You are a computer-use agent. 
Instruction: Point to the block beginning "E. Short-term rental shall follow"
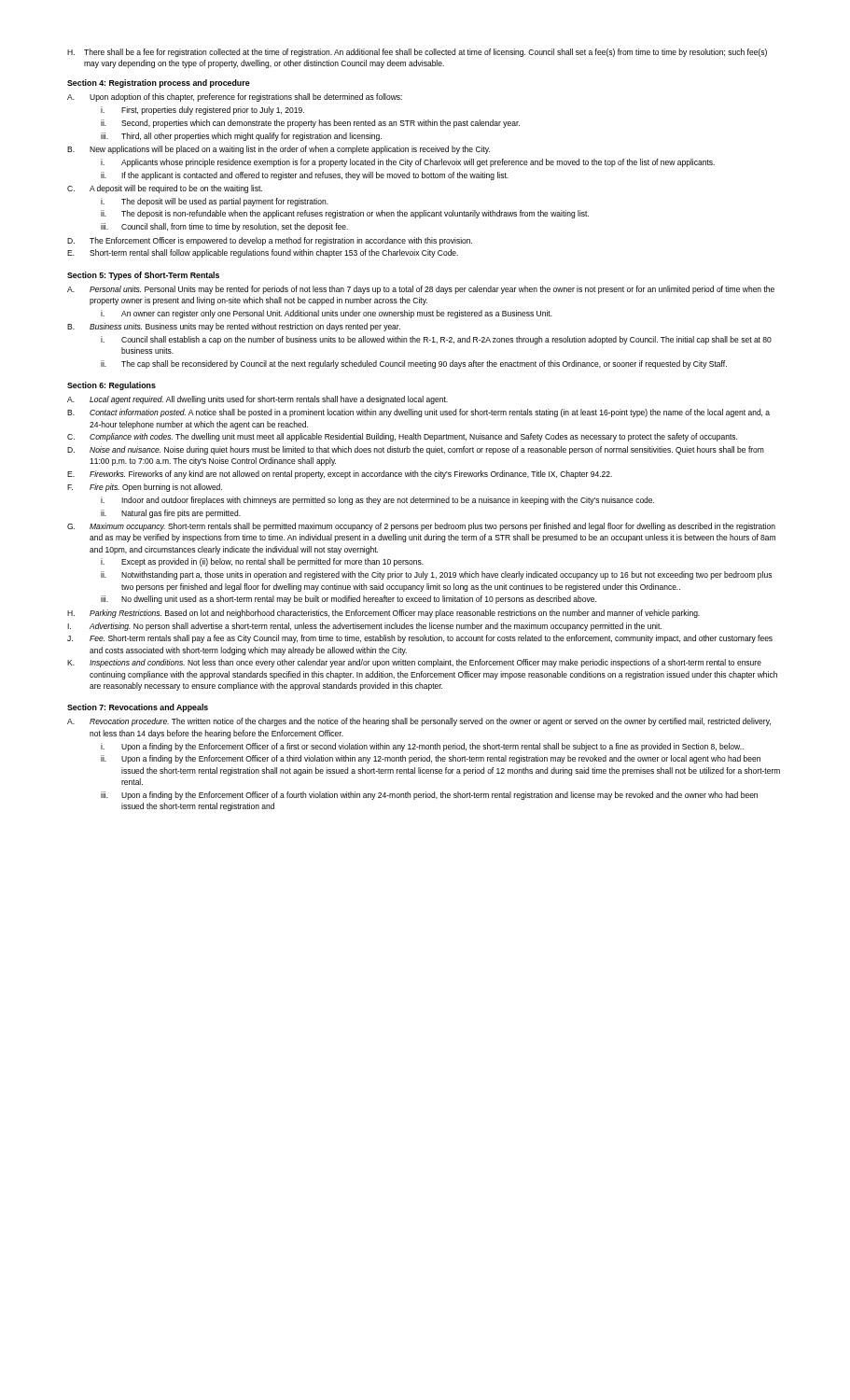263,253
